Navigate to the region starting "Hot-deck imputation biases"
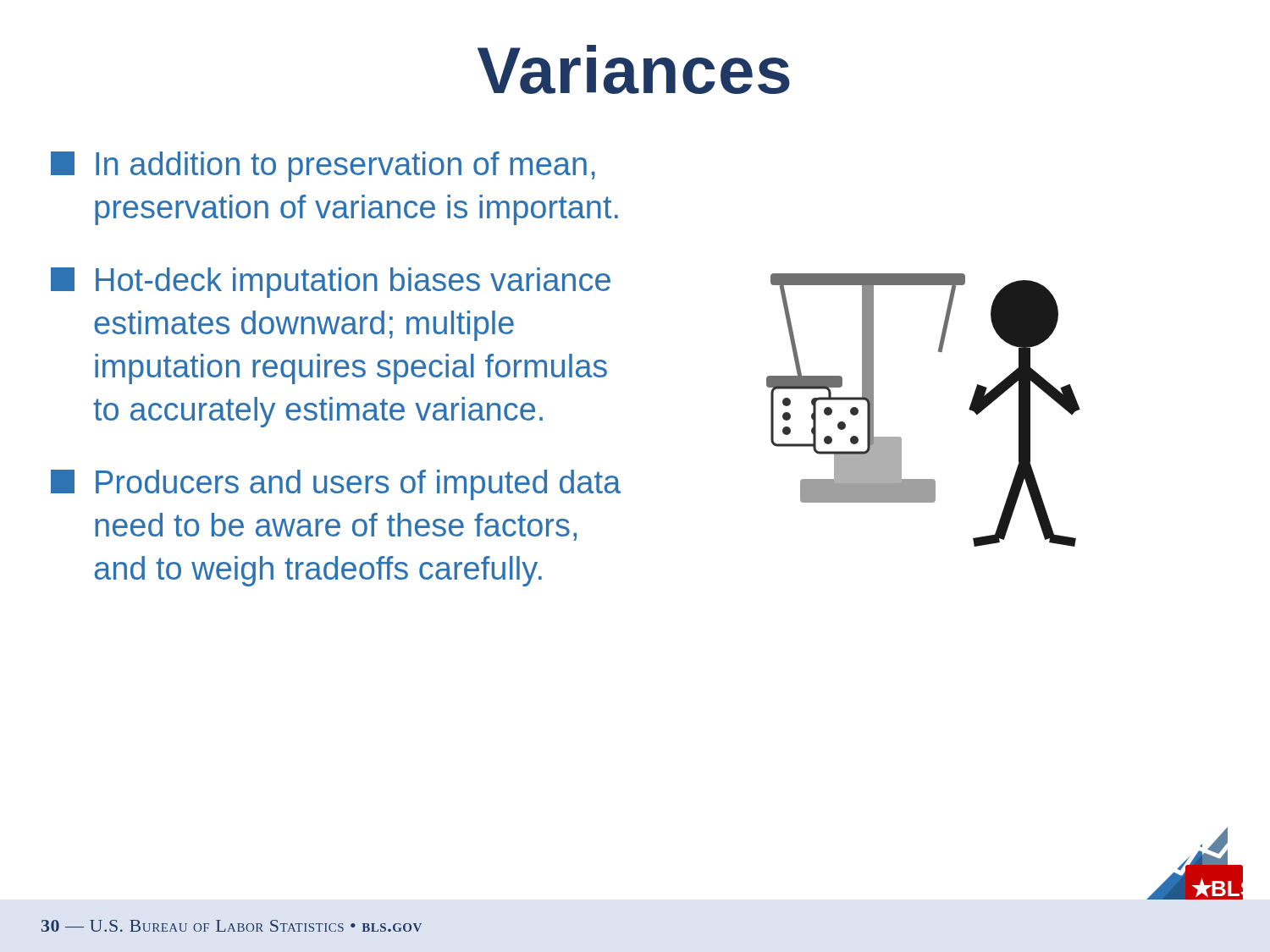This screenshot has height=952, width=1270. pos(339,345)
